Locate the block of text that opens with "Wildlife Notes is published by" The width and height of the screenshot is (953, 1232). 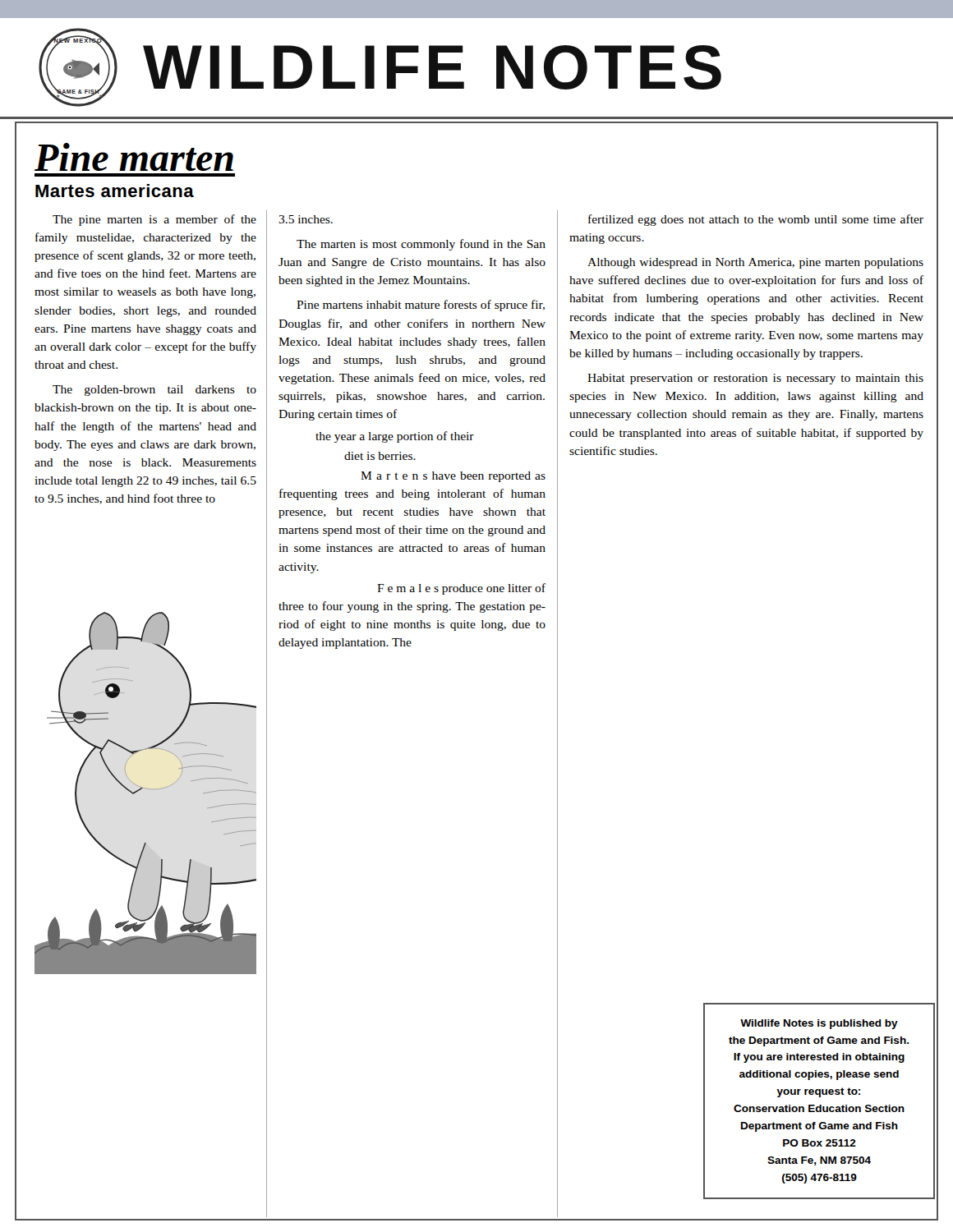pyautogui.click(x=819, y=1100)
